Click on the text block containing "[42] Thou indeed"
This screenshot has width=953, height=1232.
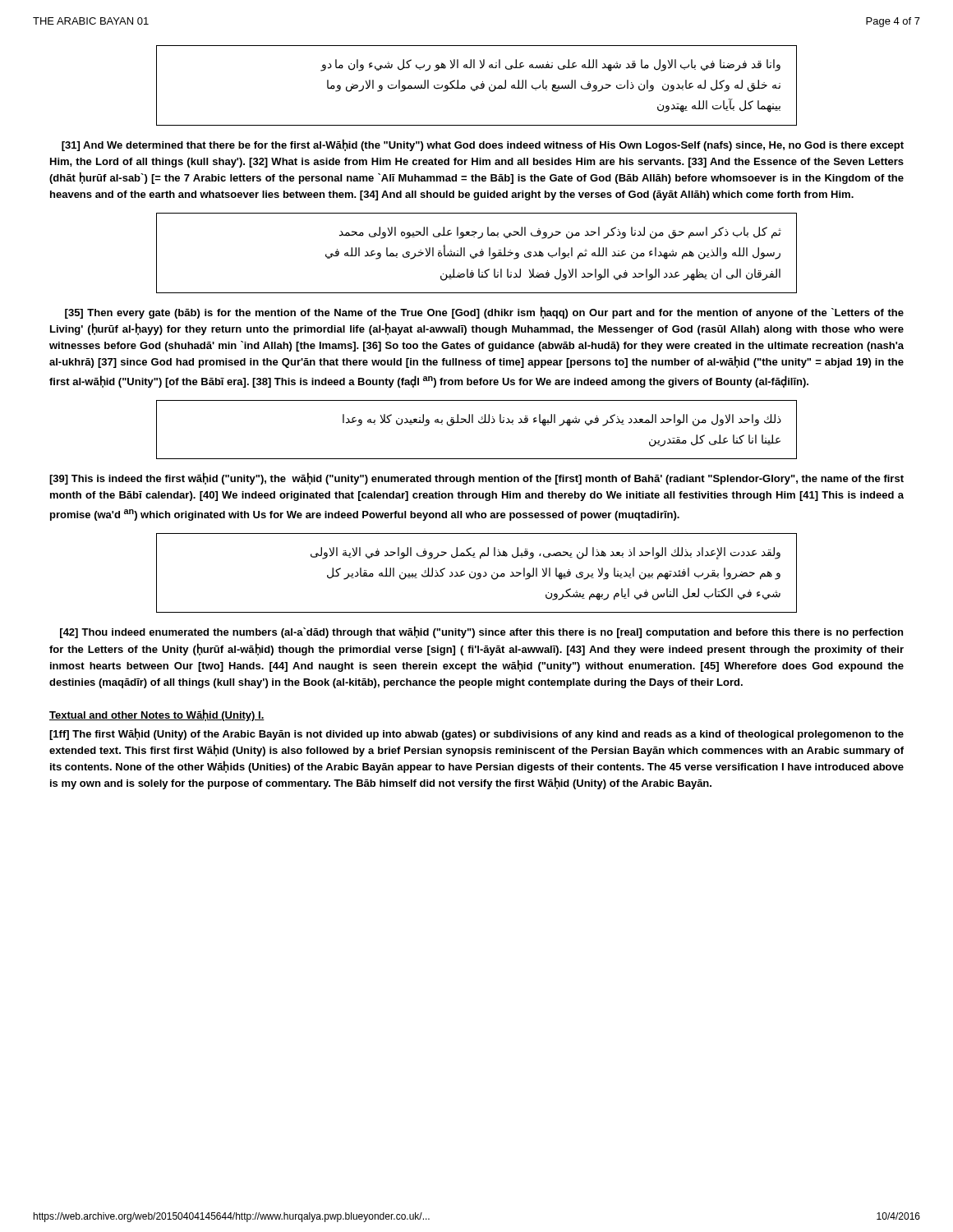[476, 657]
